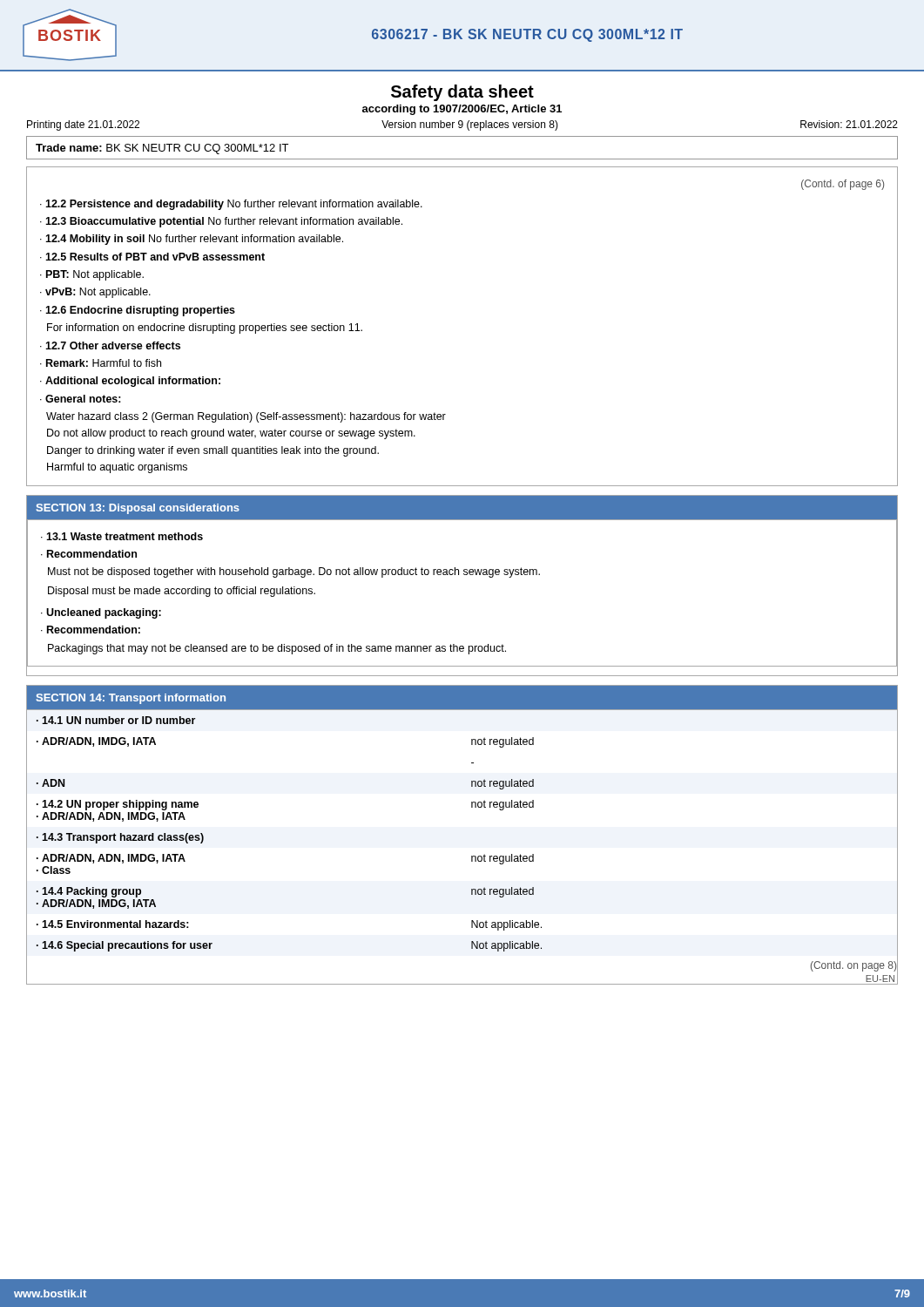924x1307 pixels.
Task: Locate the text "SECTION 14: Transport information"
Action: [x=131, y=698]
